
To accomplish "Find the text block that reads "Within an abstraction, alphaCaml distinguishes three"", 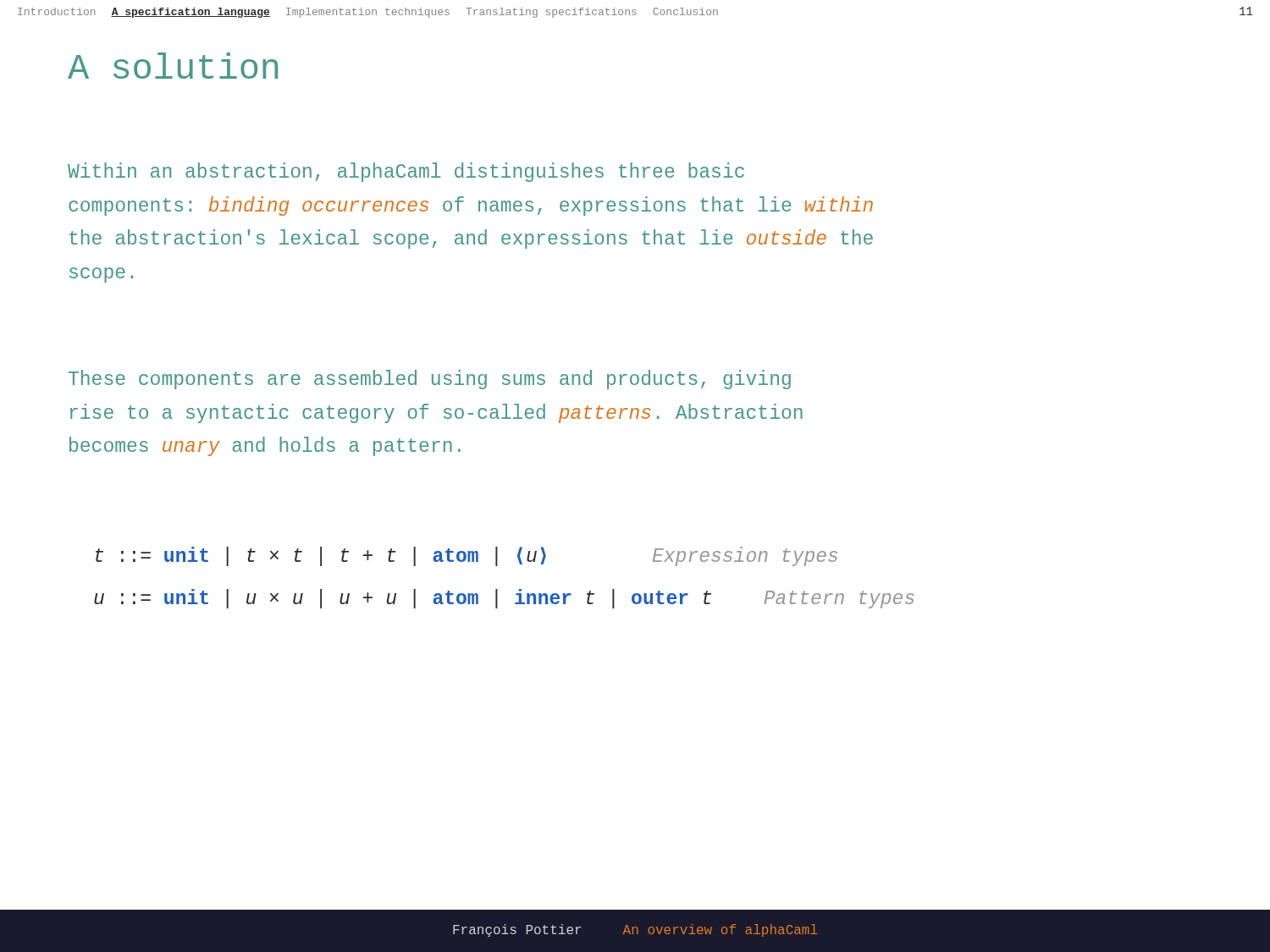I will click(471, 223).
